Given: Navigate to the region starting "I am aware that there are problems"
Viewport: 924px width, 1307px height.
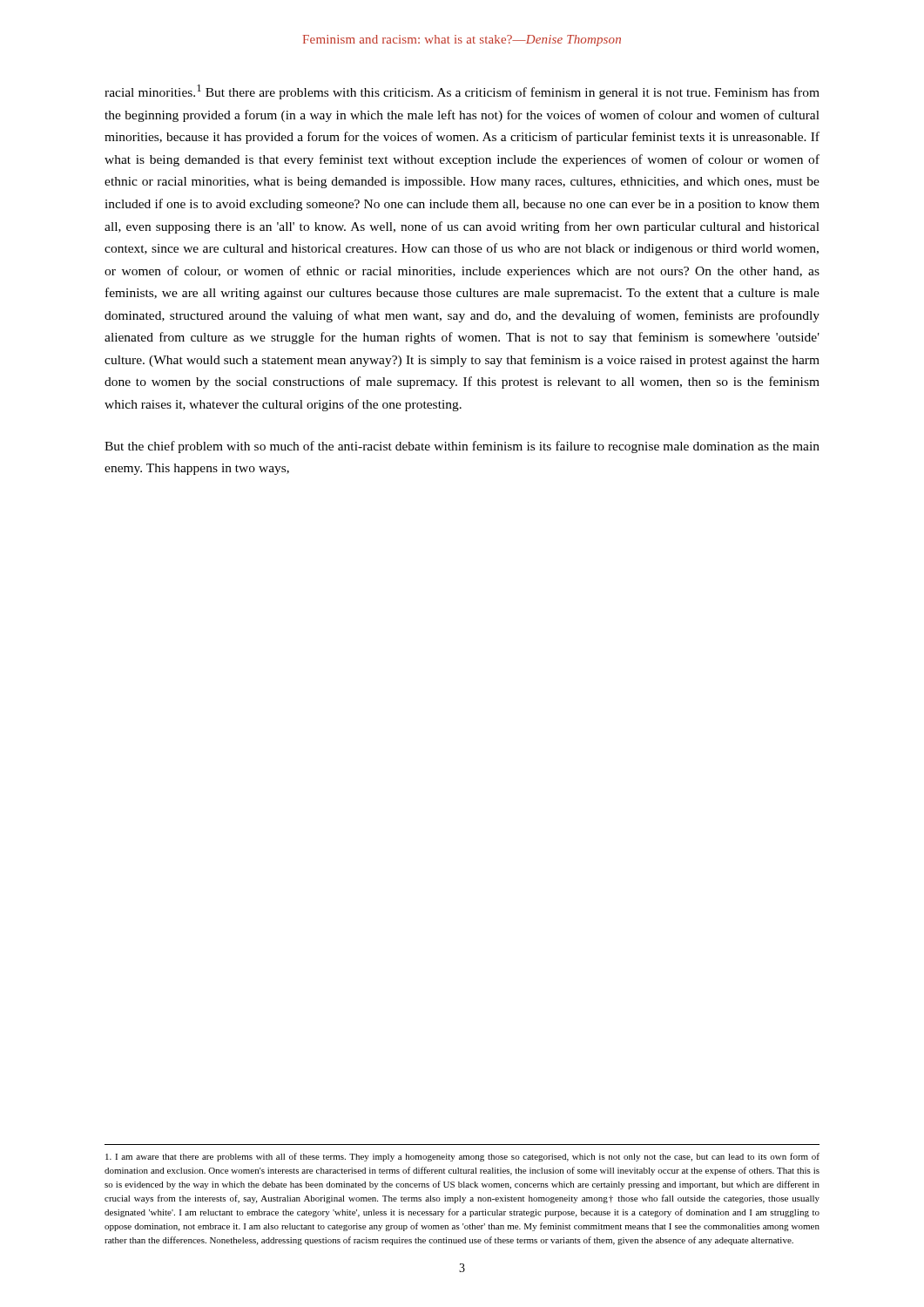Looking at the screenshot, I should 462,1199.
